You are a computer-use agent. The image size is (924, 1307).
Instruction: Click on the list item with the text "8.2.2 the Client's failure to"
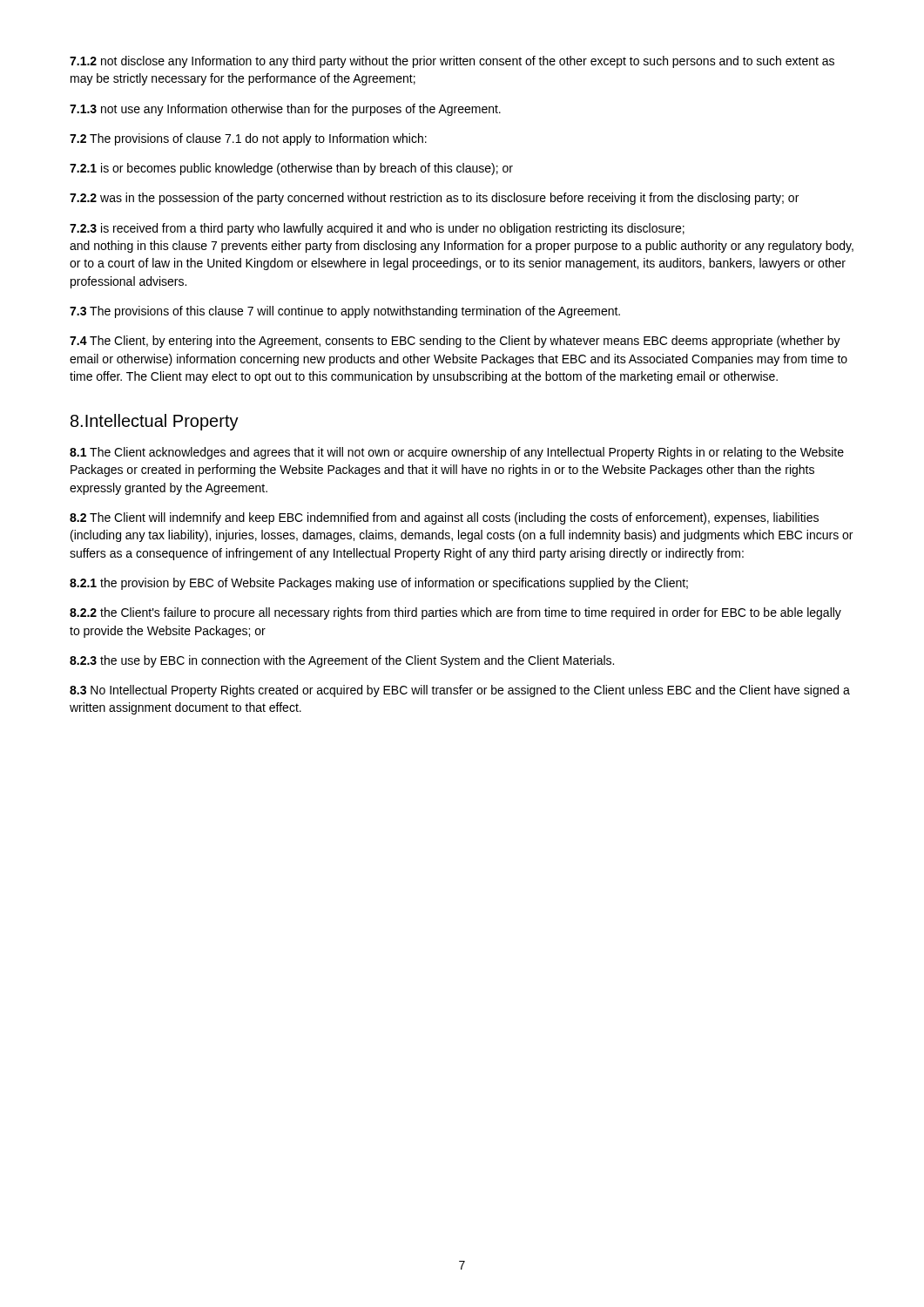click(x=455, y=622)
